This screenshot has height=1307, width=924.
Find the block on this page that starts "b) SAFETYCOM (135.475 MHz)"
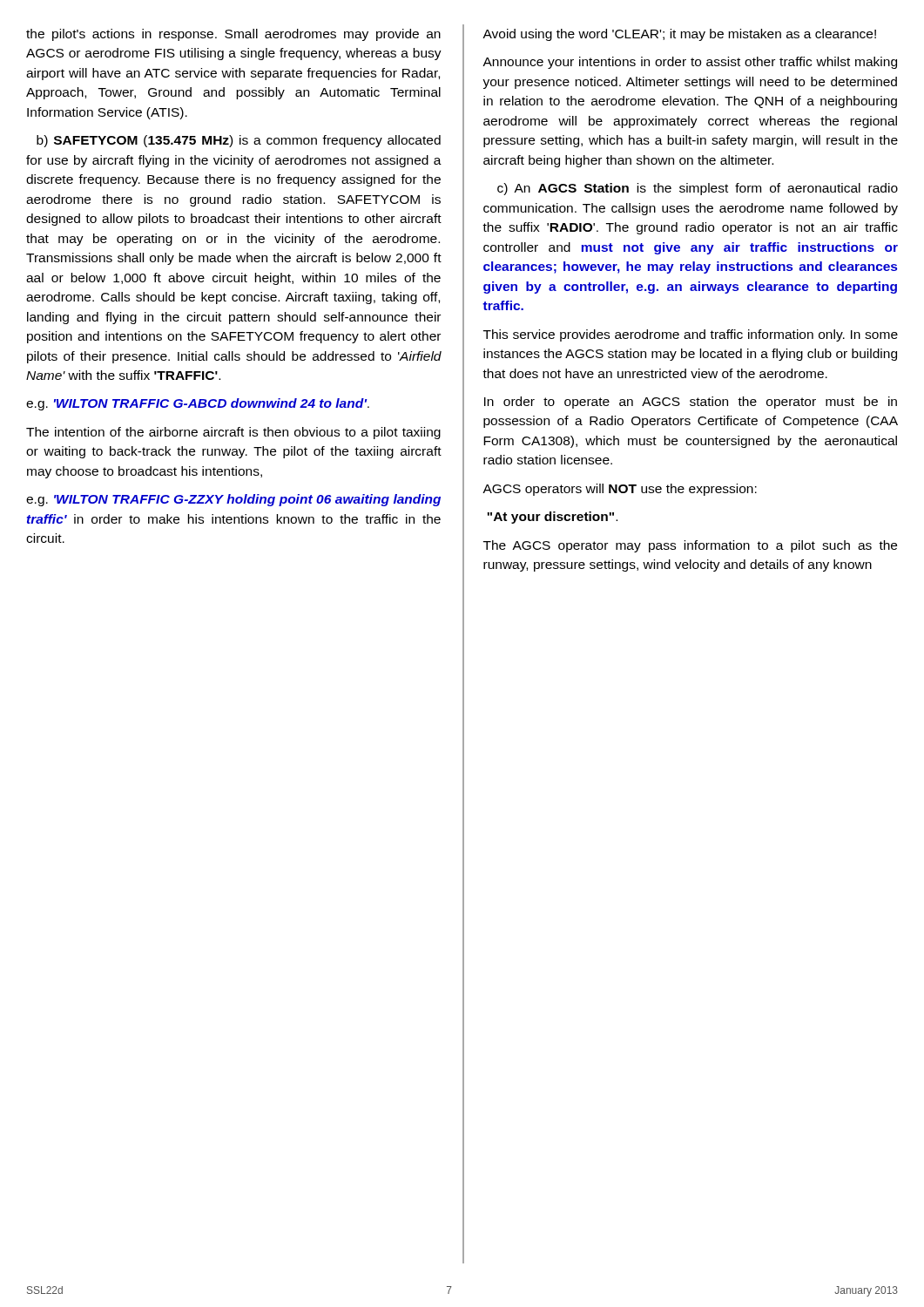(x=234, y=258)
